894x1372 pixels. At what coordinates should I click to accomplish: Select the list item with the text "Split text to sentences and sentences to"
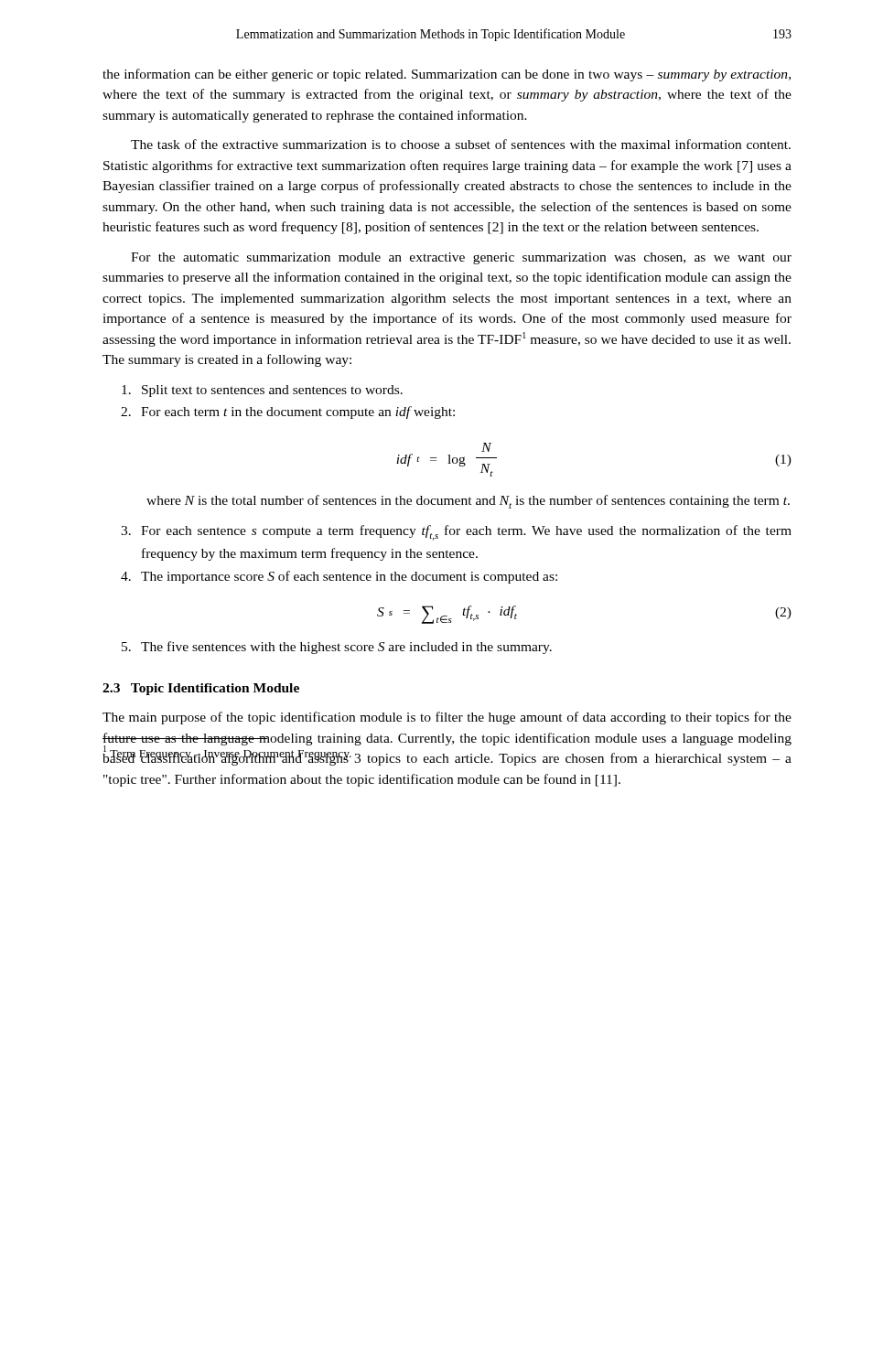[262, 391]
